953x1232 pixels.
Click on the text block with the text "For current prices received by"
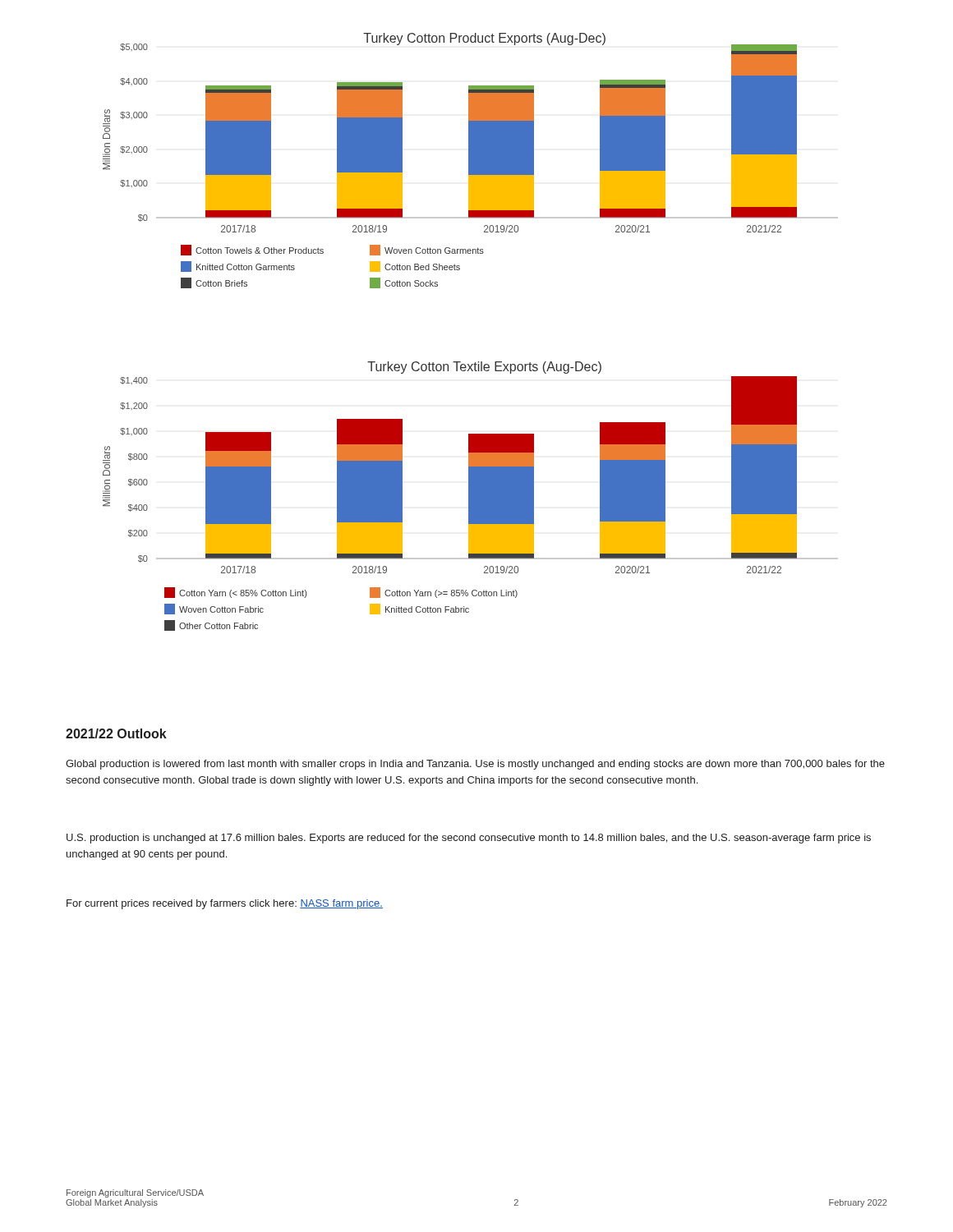click(224, 903)
